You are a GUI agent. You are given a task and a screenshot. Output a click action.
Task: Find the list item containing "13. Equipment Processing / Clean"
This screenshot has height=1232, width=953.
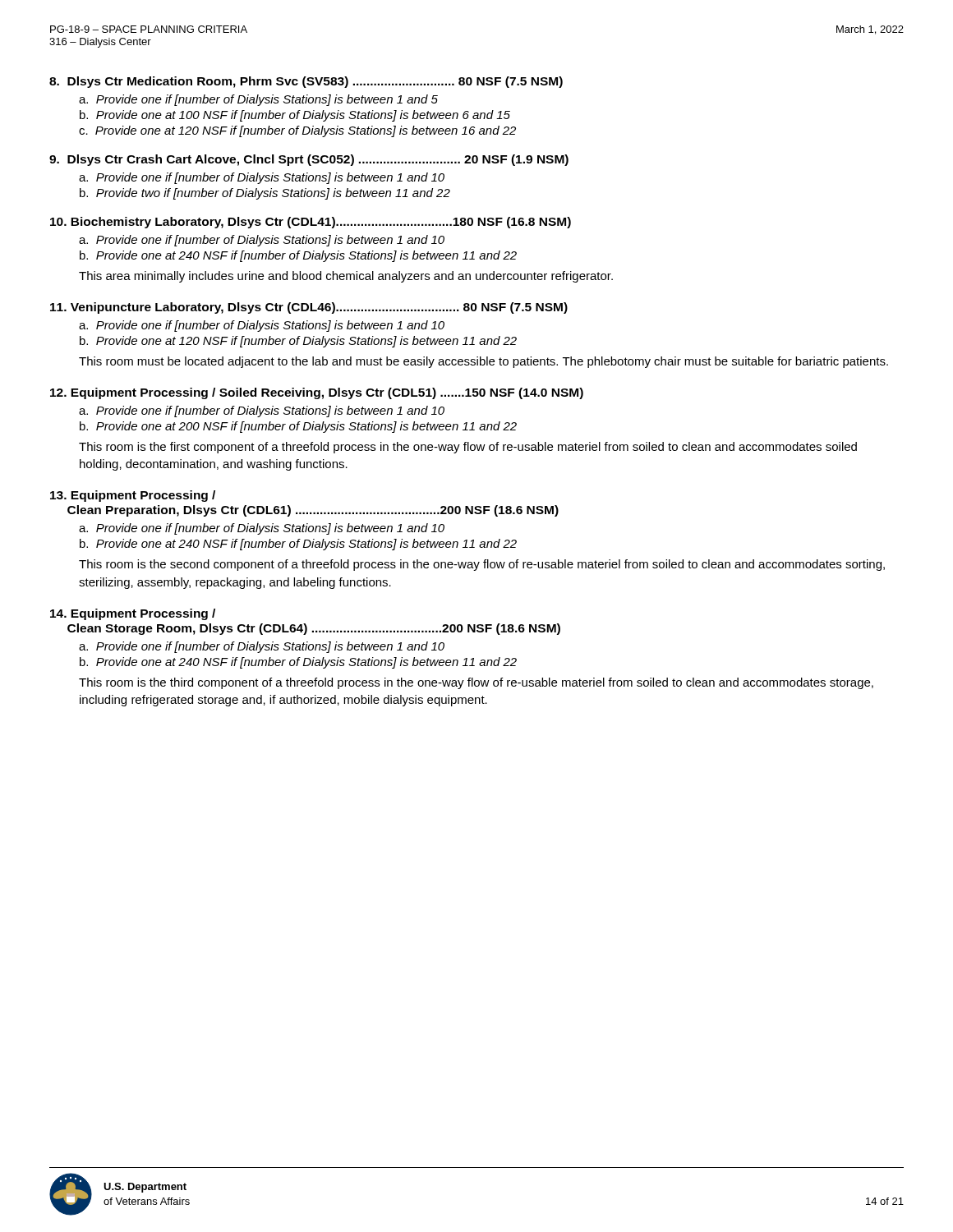pos(476,539)
